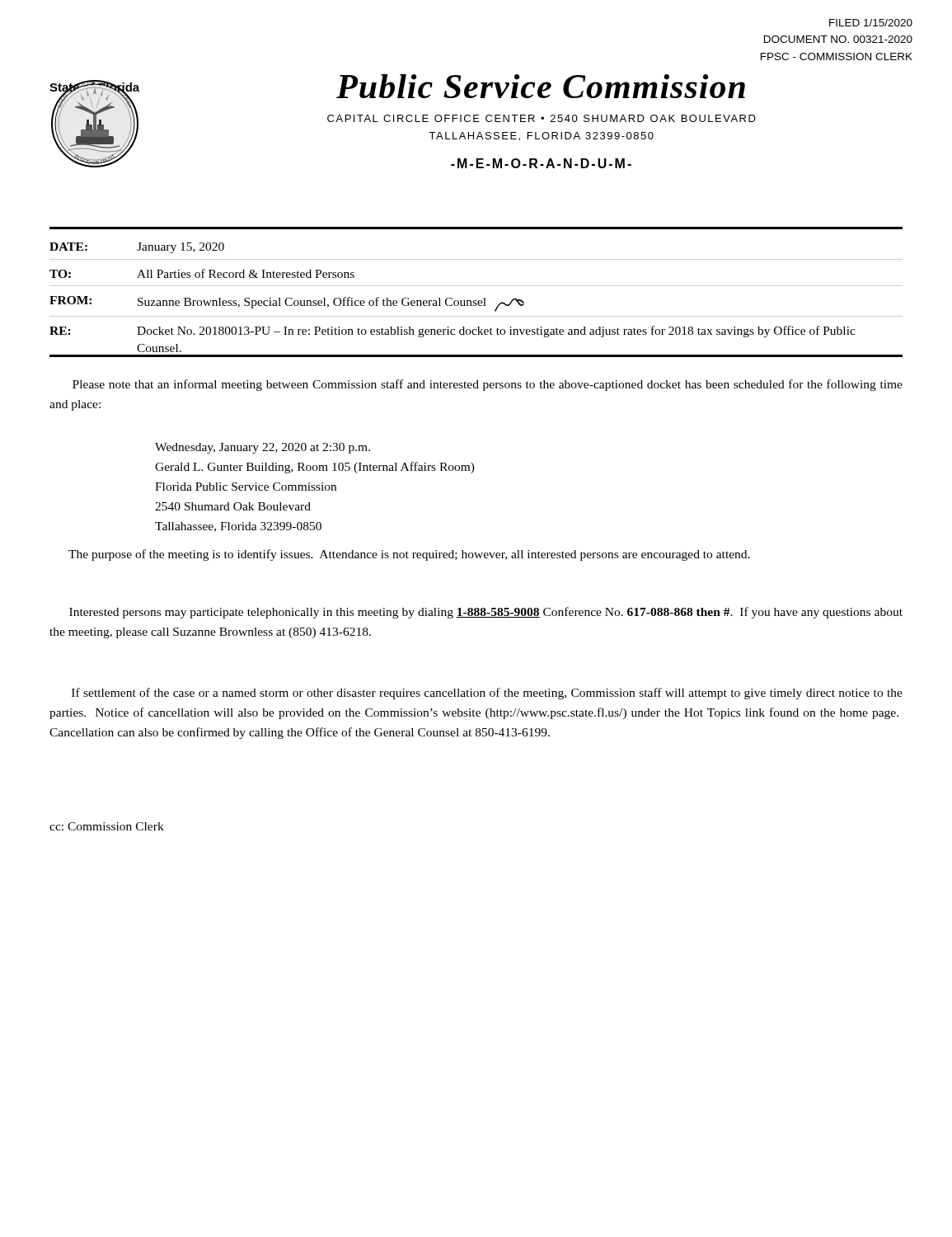Click on the illustration
Image resolution: width=952 pixels, height=1237 pixels.
[95, 124]
